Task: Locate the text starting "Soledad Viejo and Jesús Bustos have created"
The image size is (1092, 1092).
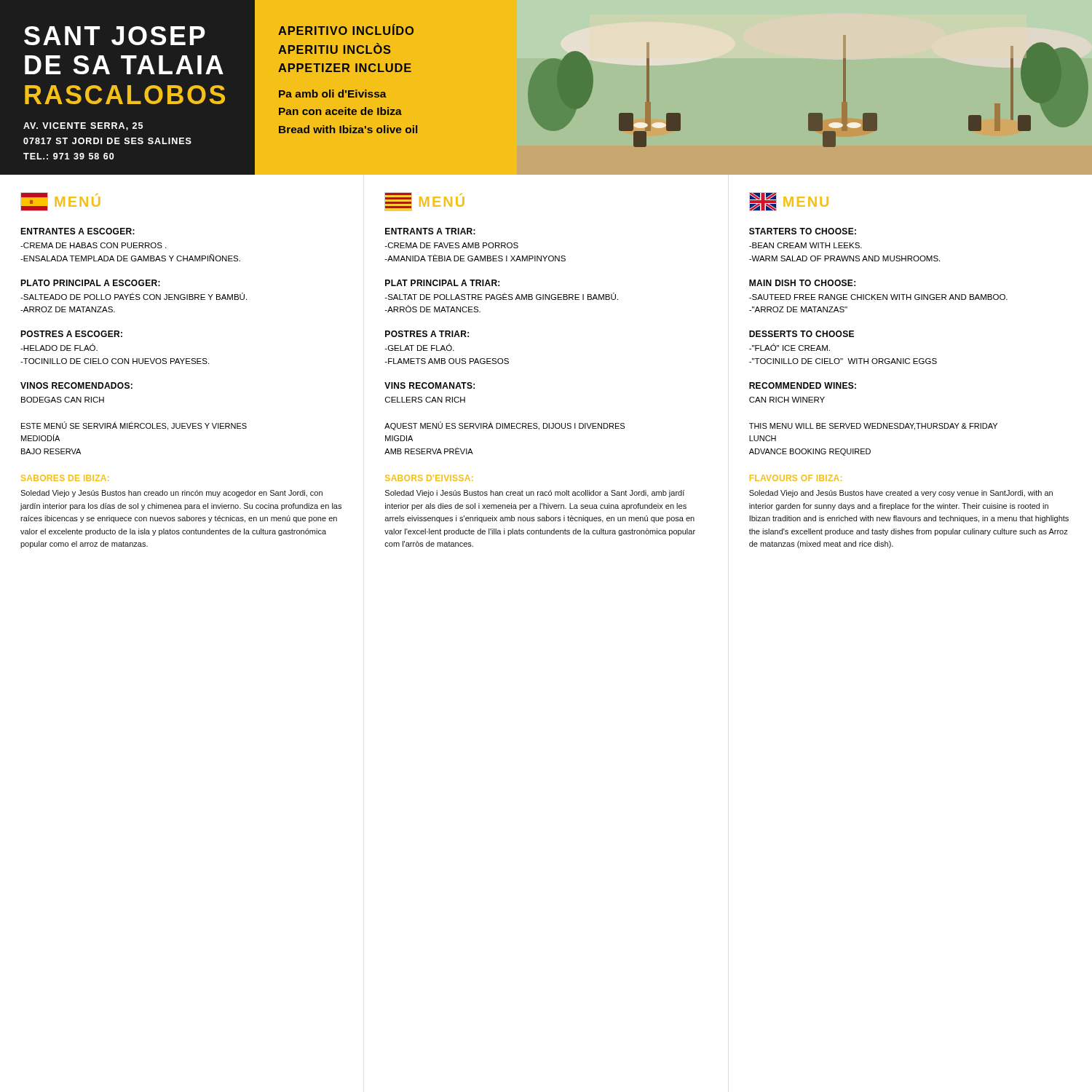Action: point(909,518)
